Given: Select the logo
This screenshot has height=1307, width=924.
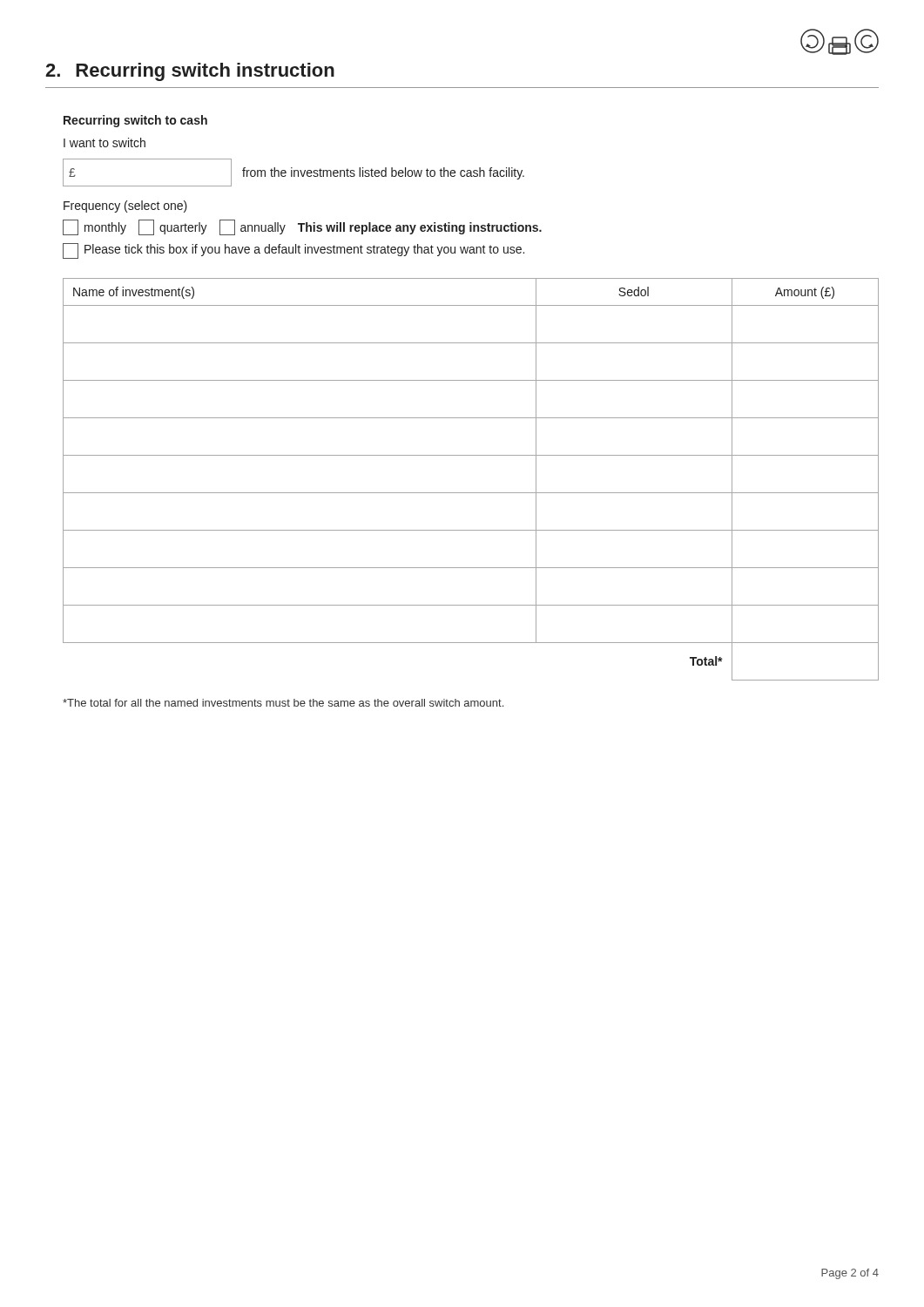Looking at the screenshot, I should pos(840,41).
